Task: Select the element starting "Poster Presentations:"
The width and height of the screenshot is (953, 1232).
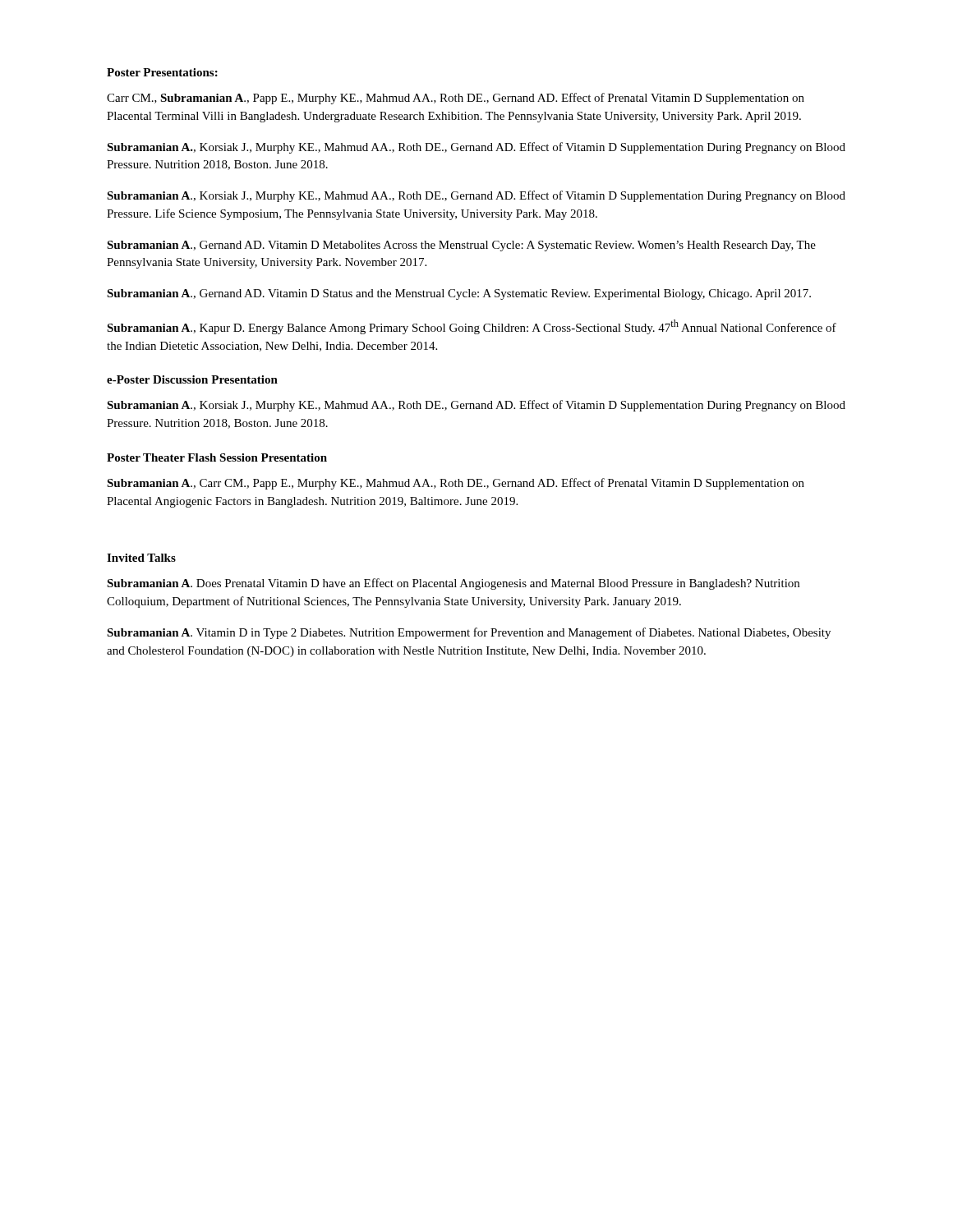Action: [163, 72]
